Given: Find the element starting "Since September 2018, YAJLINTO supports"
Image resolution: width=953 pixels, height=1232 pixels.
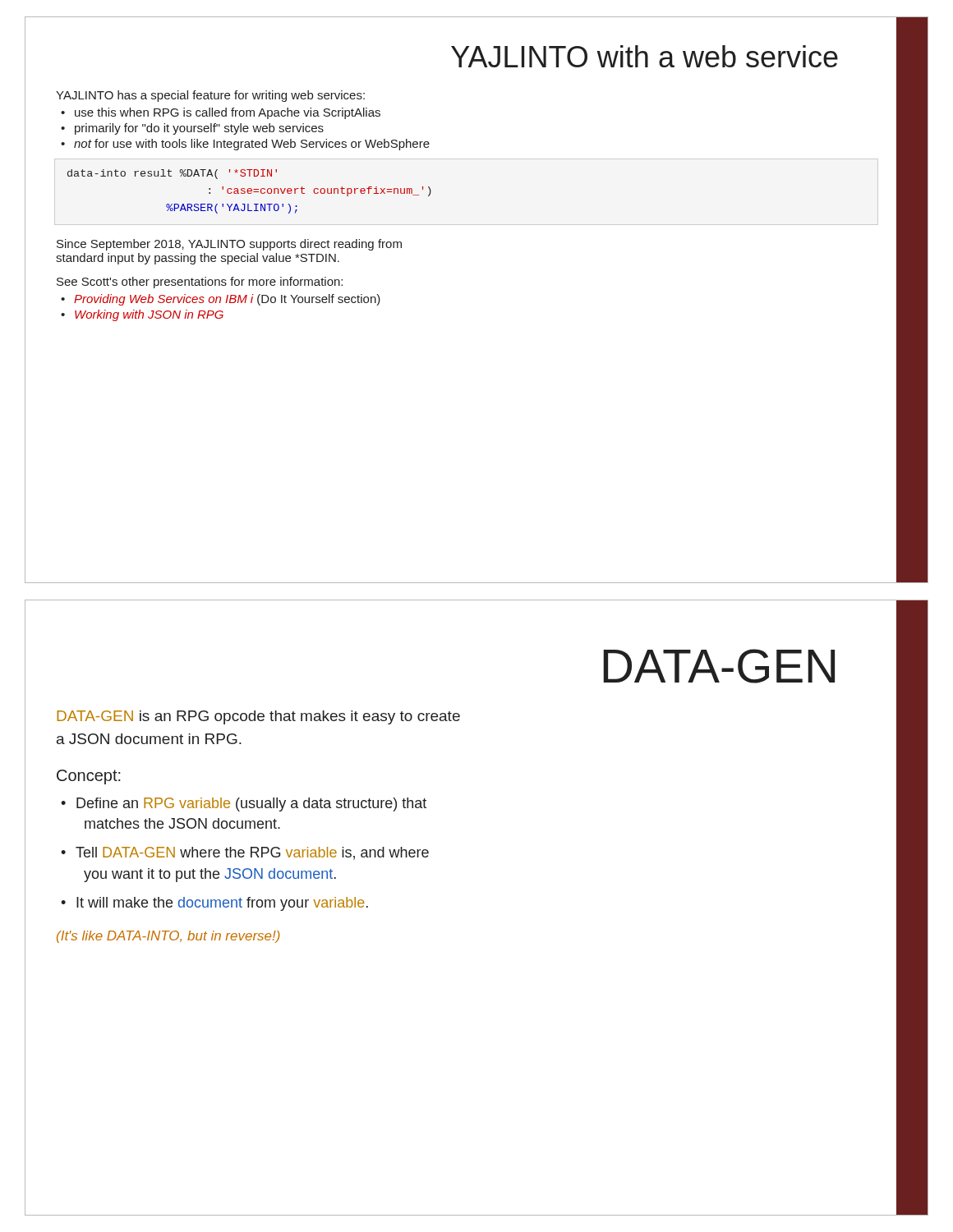Looking at the screenshot, I should (229, 250).
